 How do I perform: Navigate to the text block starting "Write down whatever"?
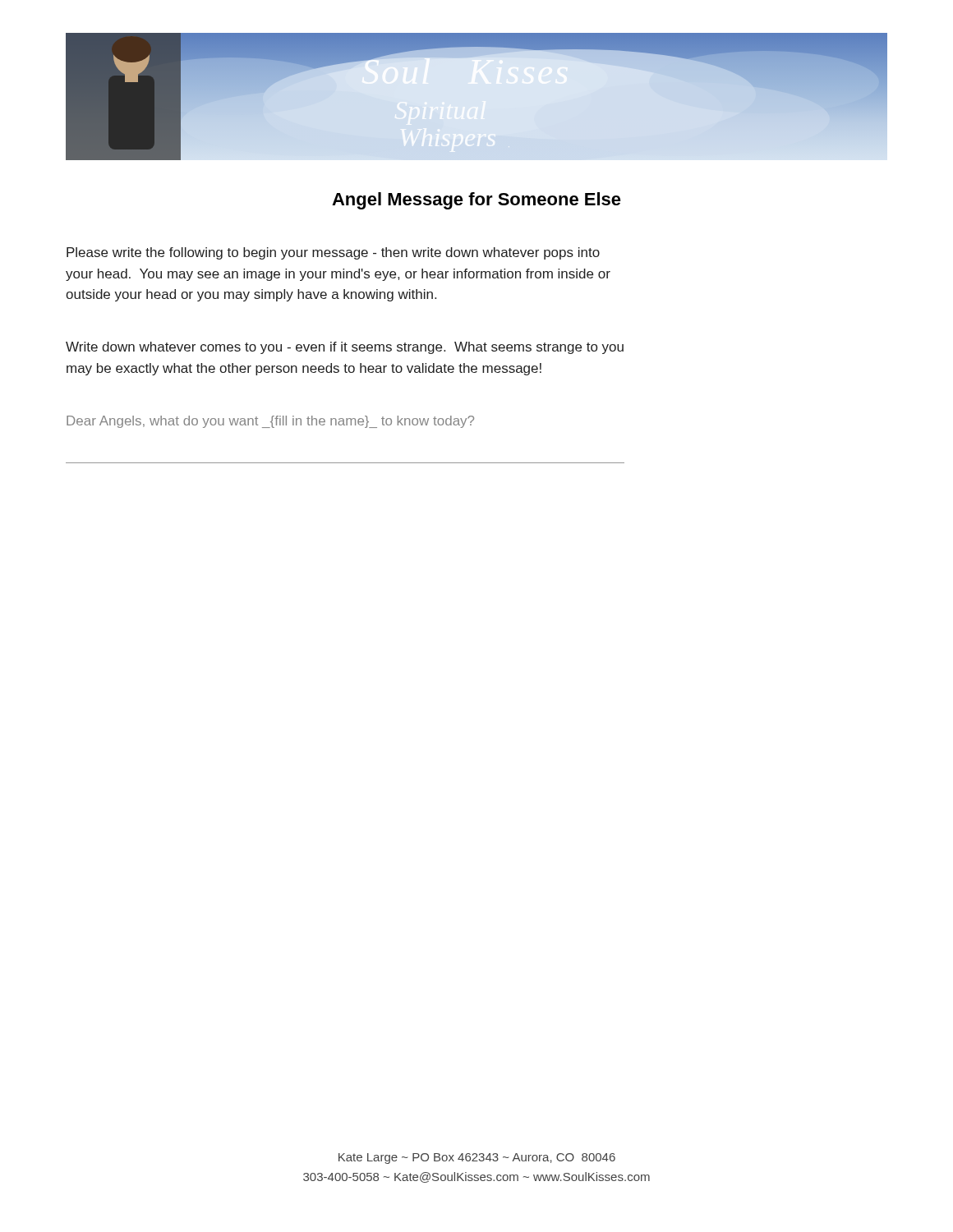pos(345,357)
